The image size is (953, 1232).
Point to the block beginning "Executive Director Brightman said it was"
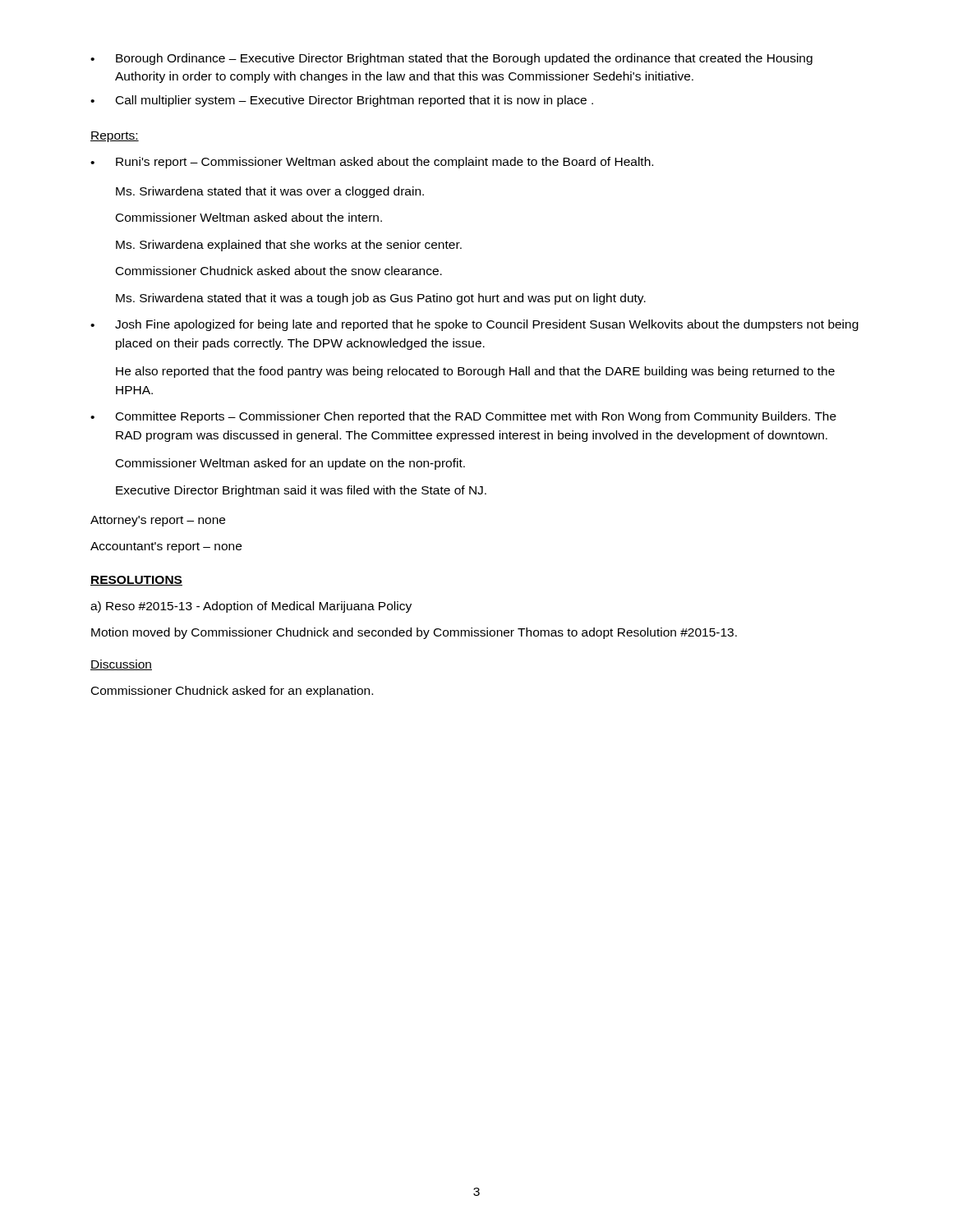click(x=301, y=490)
